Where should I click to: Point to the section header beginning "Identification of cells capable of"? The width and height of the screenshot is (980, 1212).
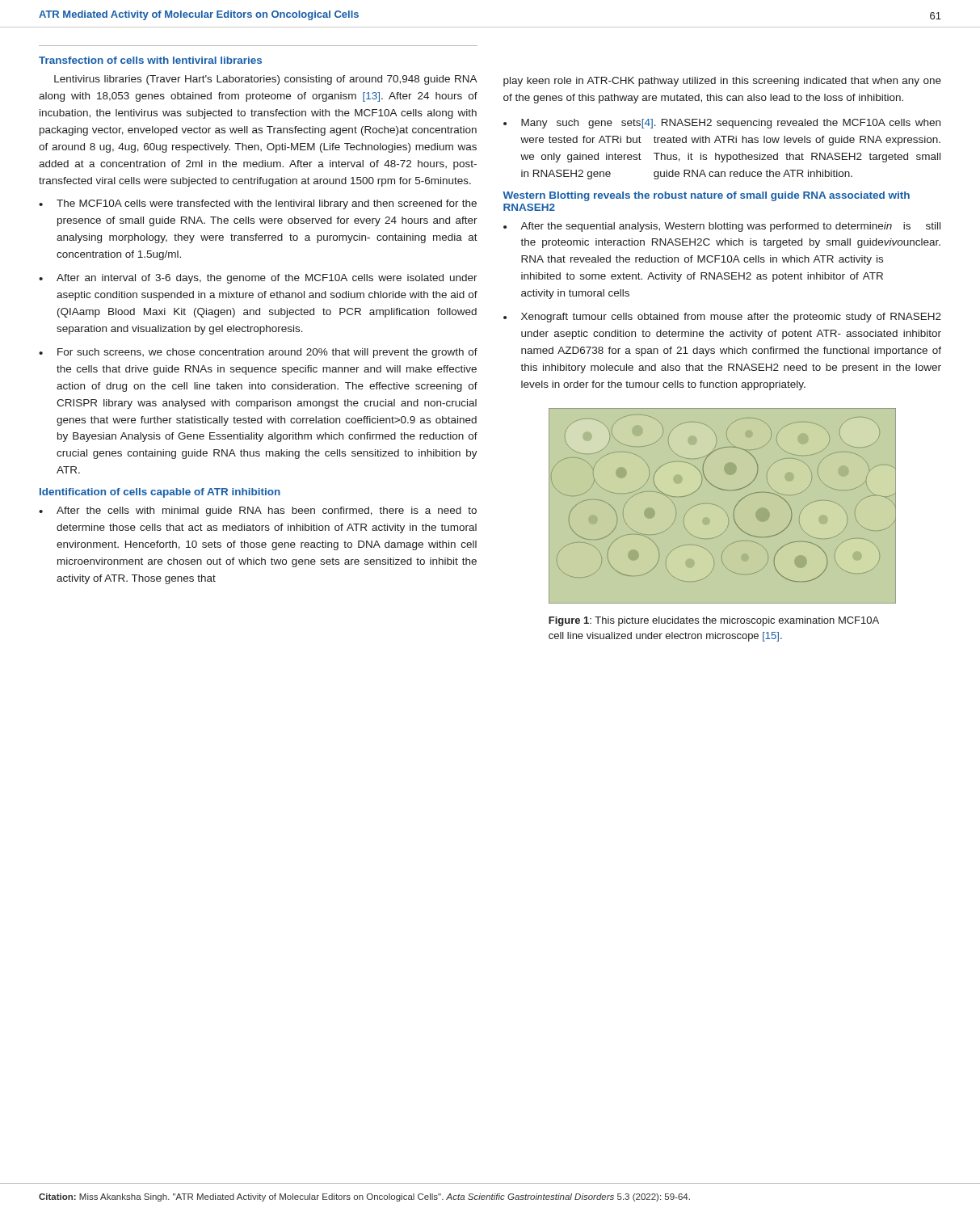point(160,492)
